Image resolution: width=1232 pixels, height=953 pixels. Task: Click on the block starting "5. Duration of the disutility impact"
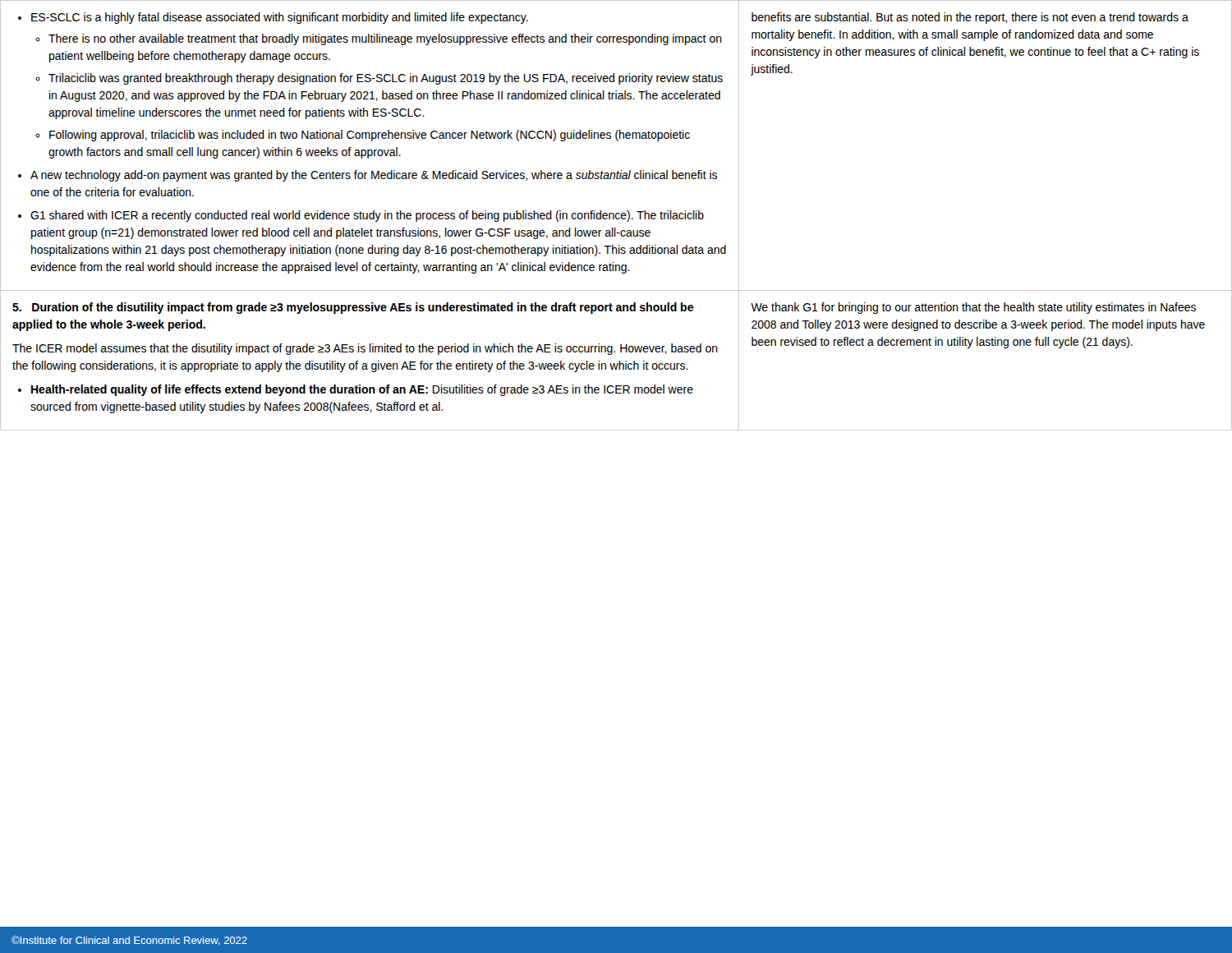click(370, 357)
